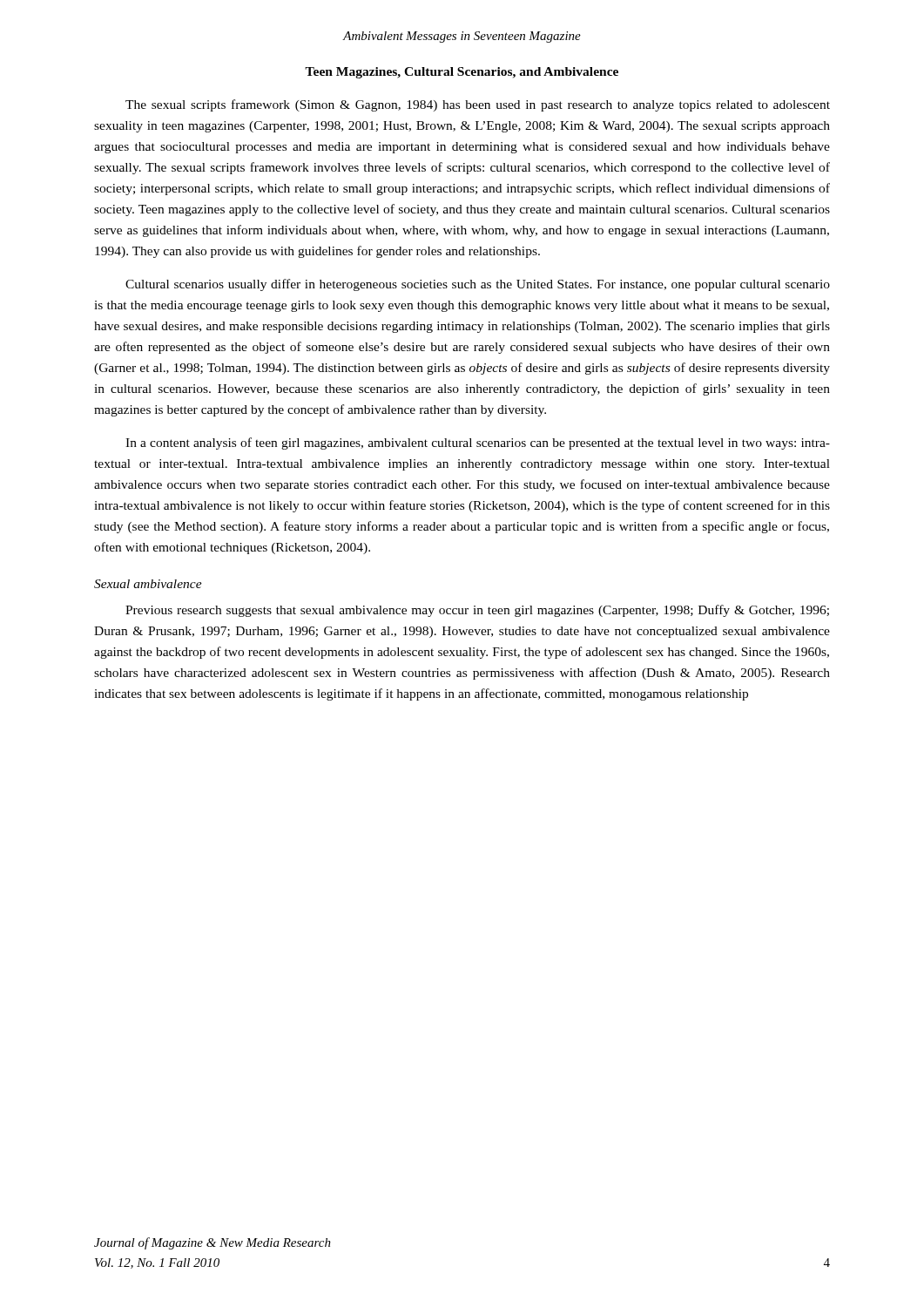Image resolution: width=924 pixels, height=1307 pixels.
Task: Locate the text "Sexual ambivalence"
Action: pos(148,584)
